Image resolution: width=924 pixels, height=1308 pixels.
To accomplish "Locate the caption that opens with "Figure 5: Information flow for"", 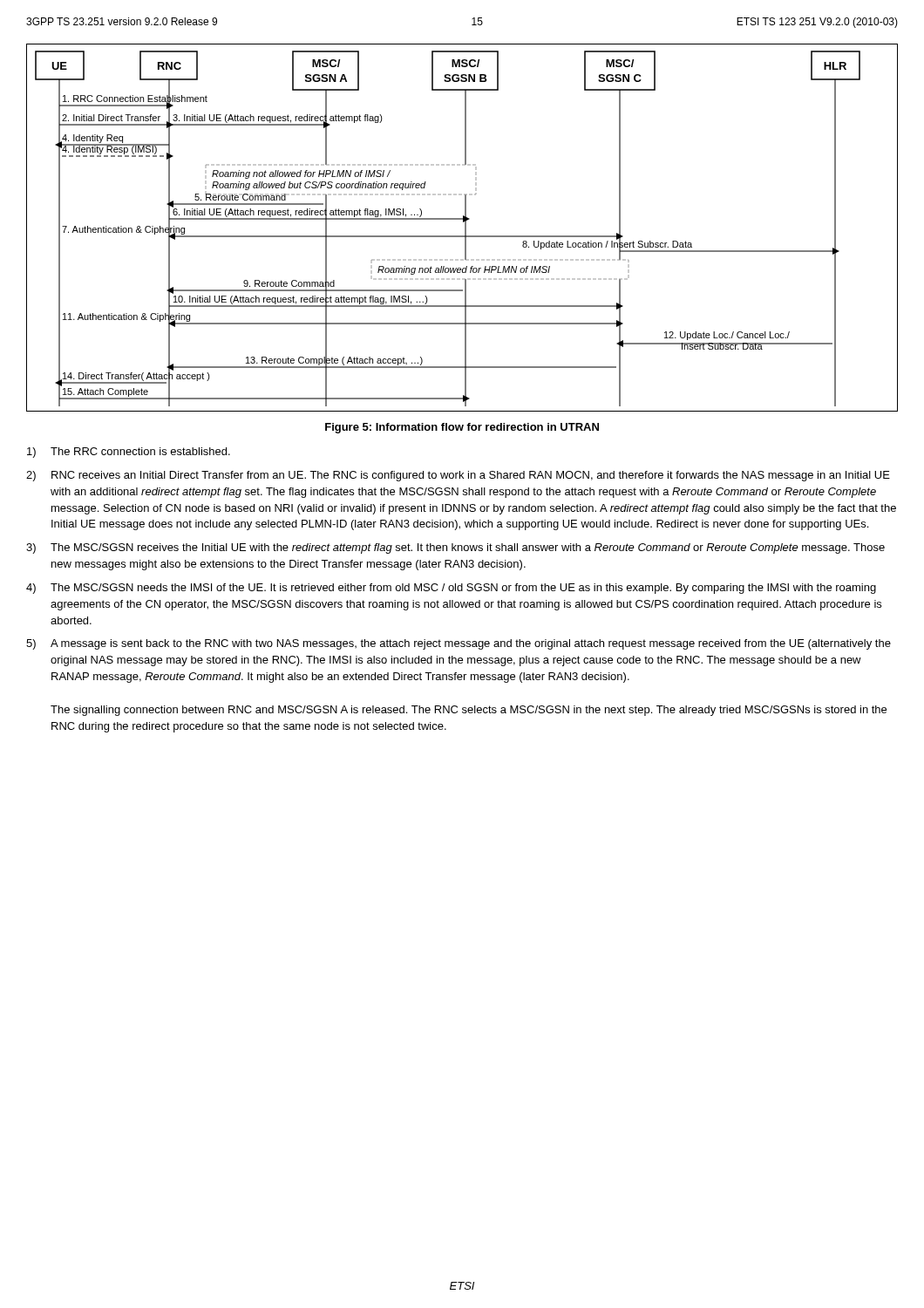I will 462,427.
